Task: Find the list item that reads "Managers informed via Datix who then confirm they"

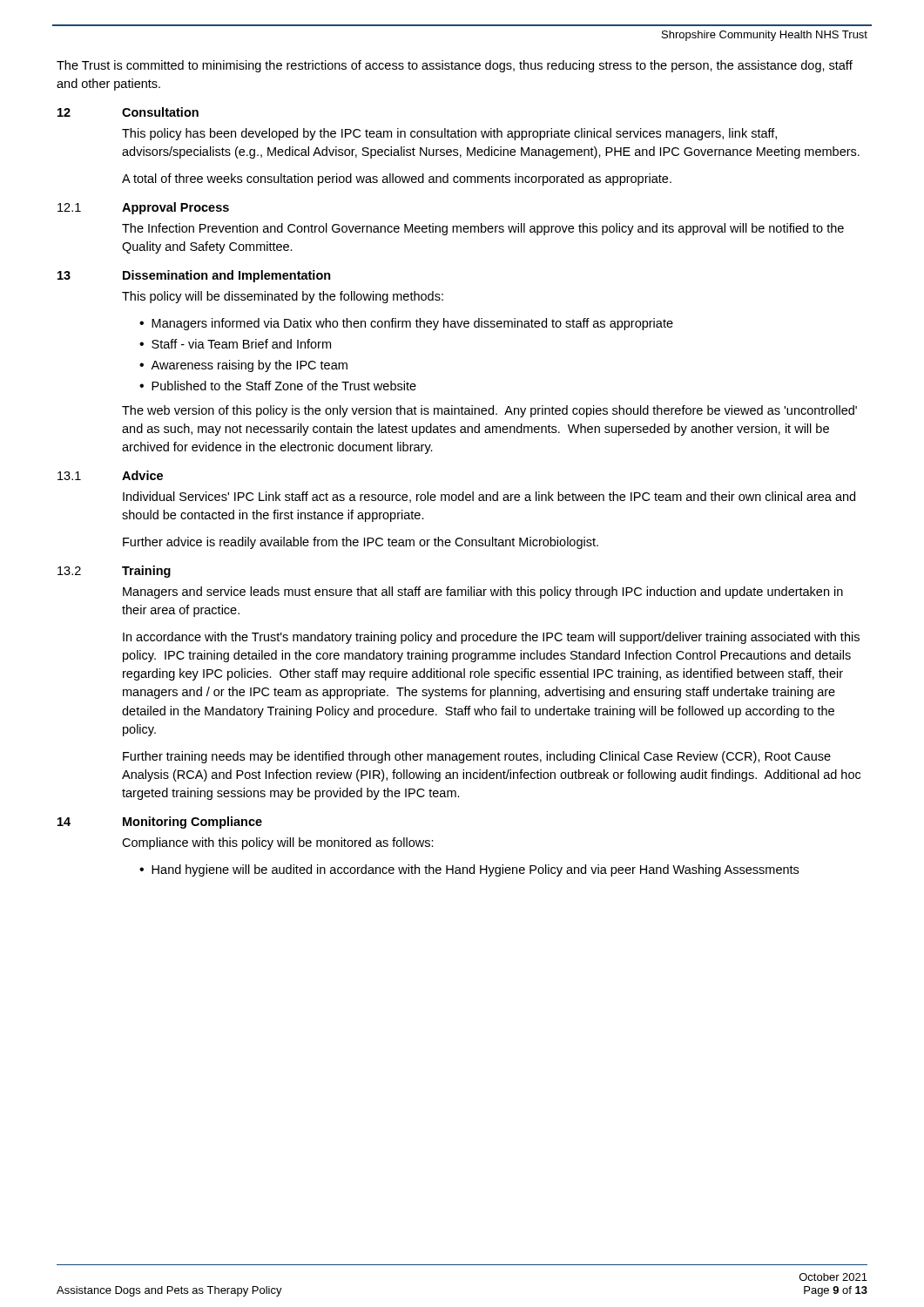Action: [412, 323]
